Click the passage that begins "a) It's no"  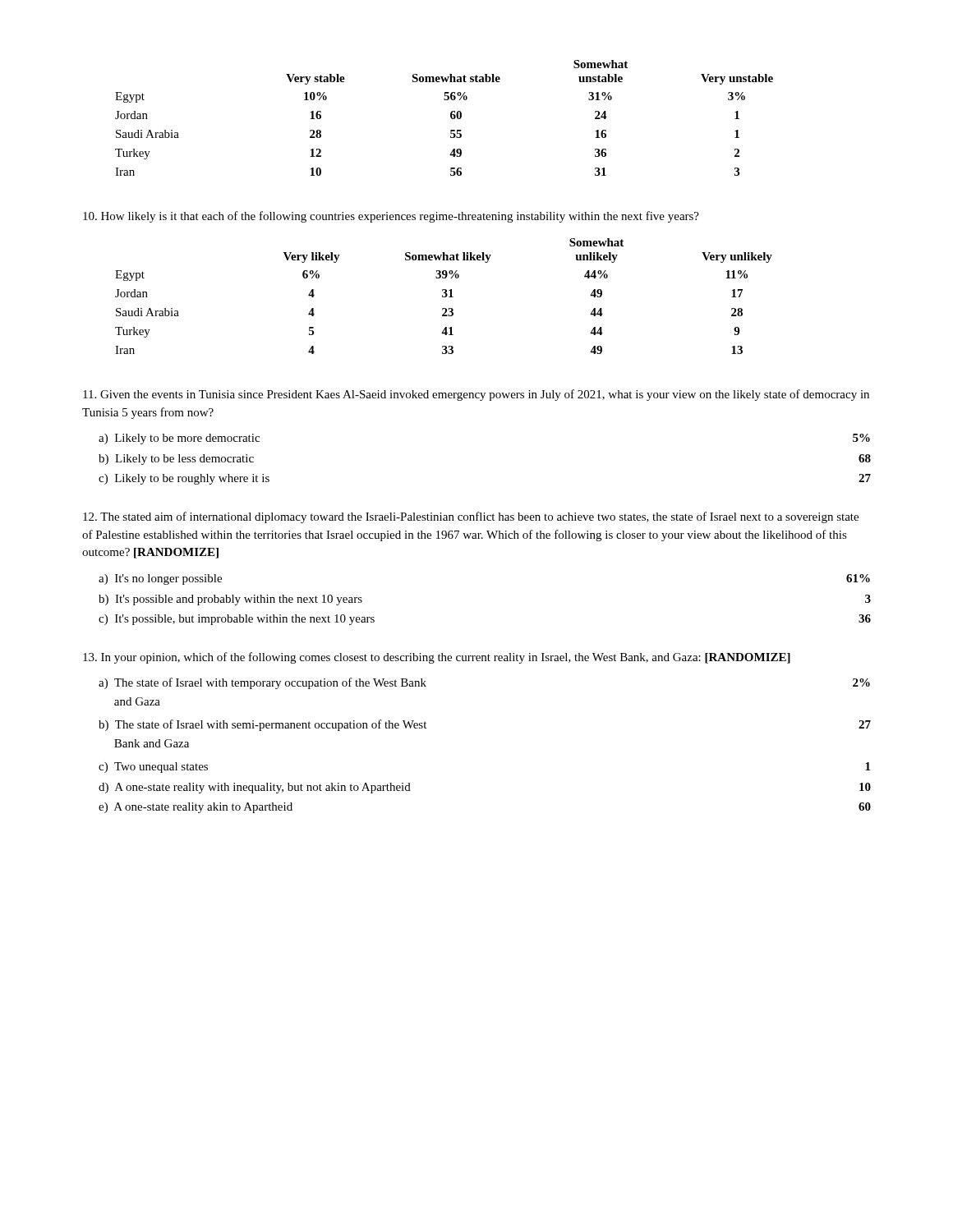coord(157,579)
